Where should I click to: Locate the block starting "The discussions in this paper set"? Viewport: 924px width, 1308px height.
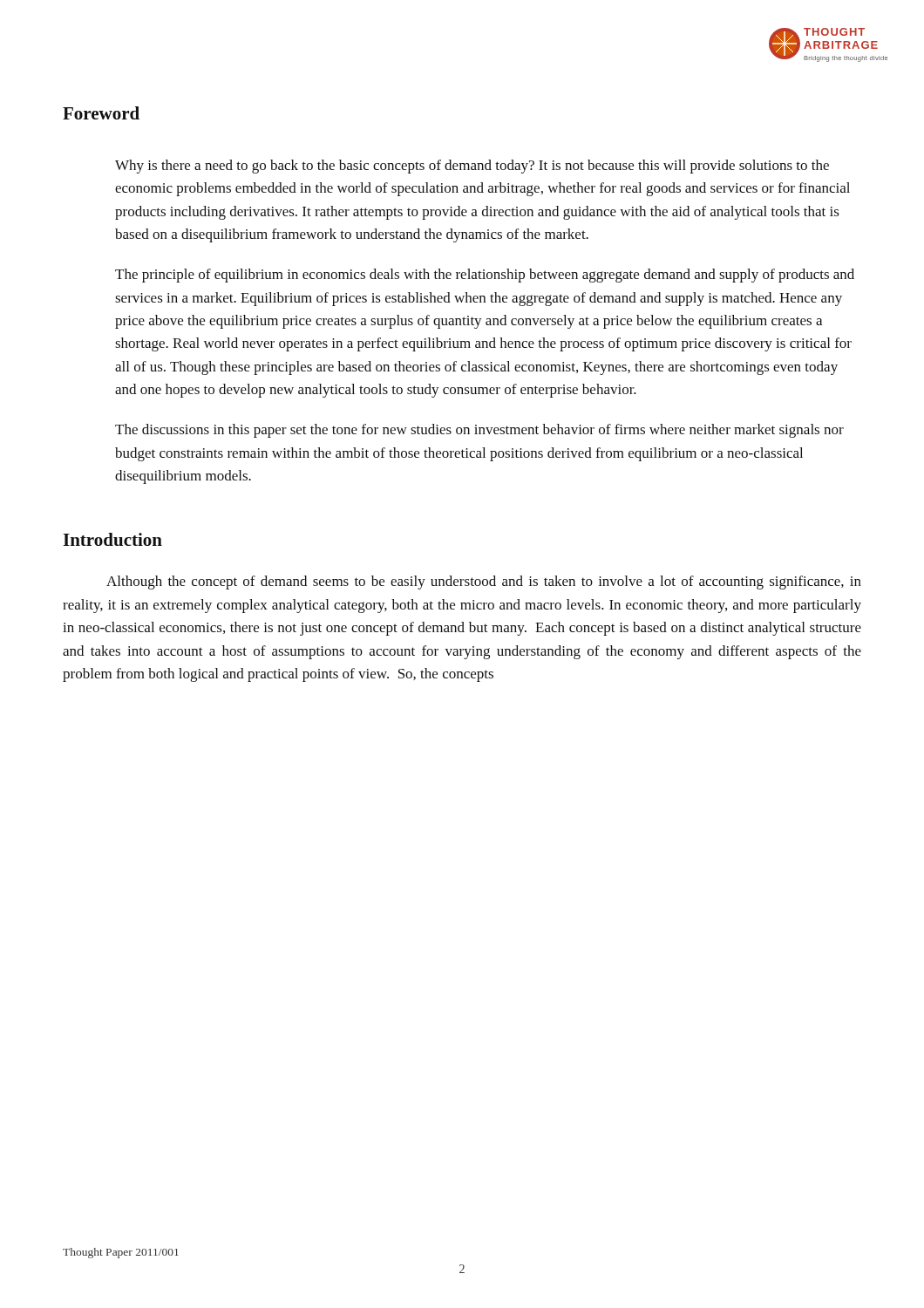click(x=479, y=453)
